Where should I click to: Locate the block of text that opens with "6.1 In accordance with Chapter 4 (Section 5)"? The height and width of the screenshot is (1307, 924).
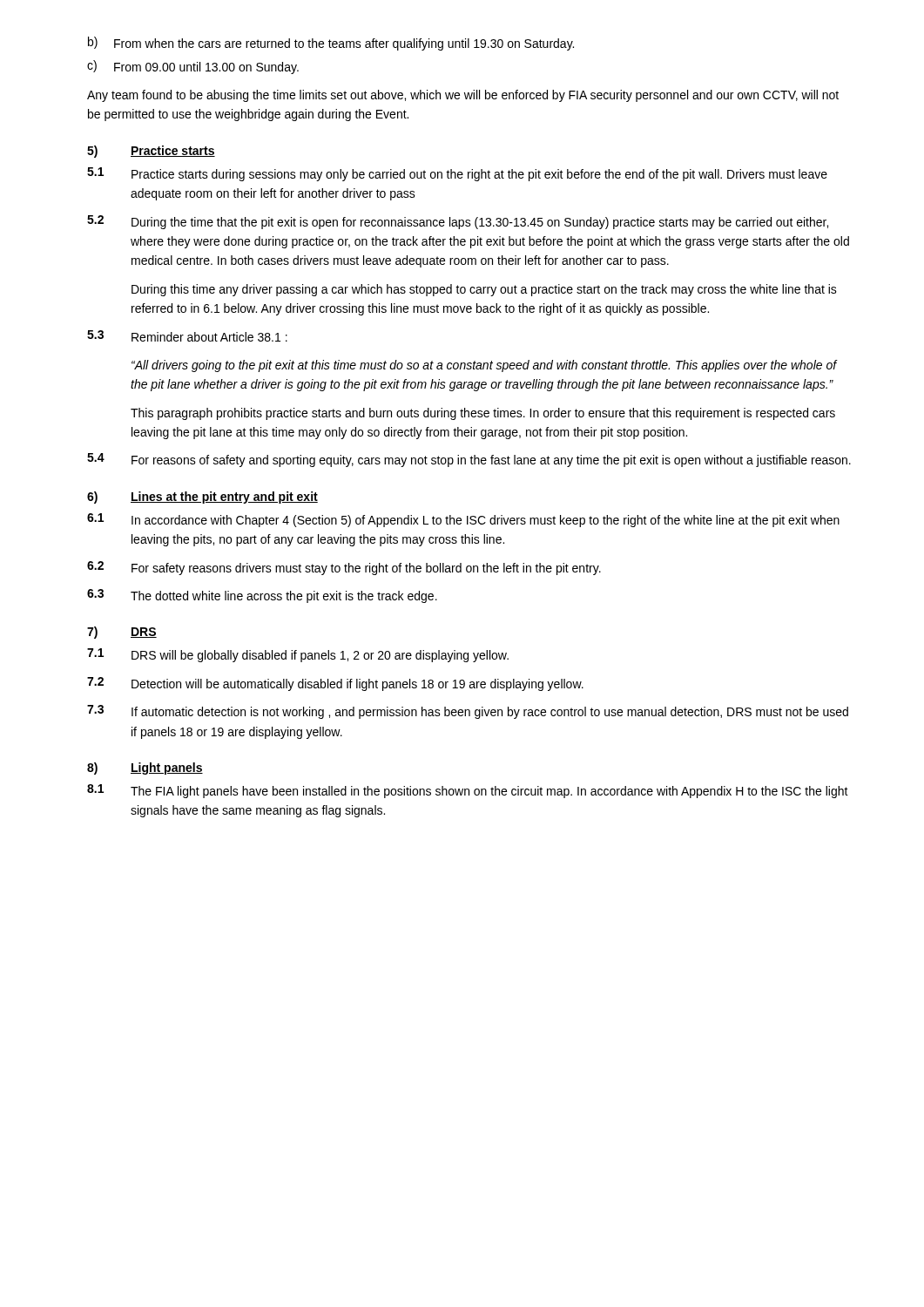(x=471, y=530)
